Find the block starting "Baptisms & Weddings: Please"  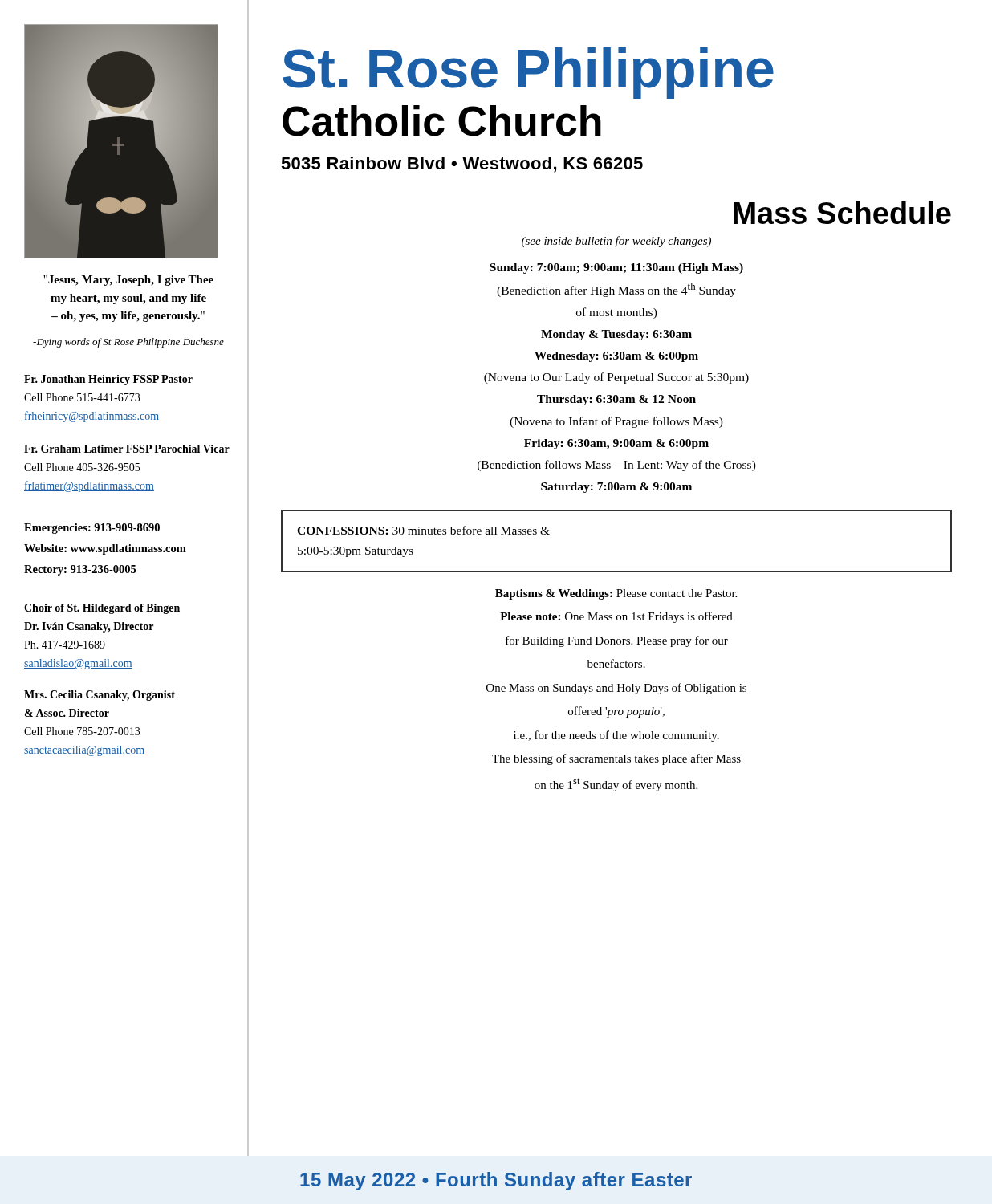click(x=616, y=689)
